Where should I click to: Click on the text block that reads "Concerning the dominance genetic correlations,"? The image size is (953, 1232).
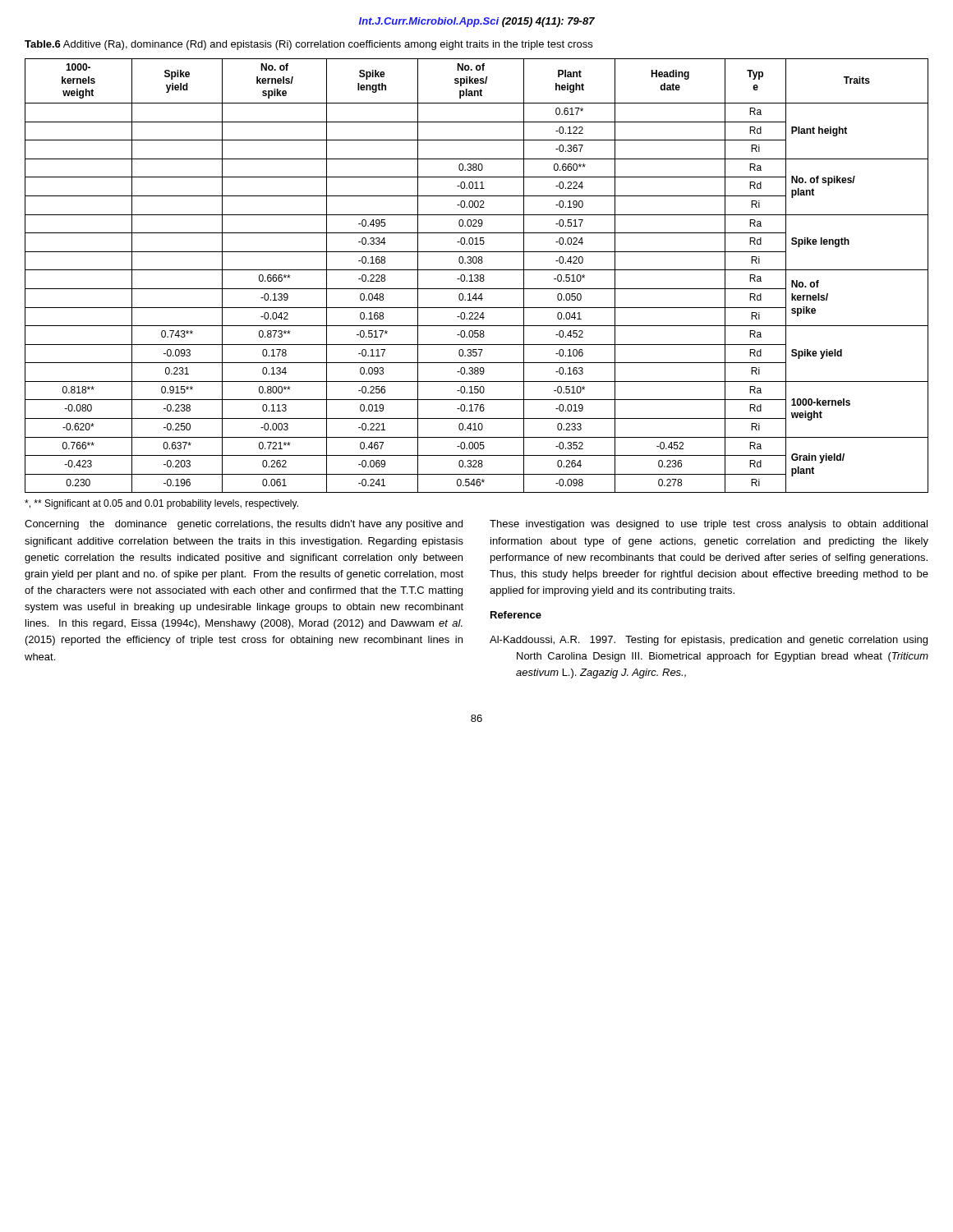(x=244, y=591)
